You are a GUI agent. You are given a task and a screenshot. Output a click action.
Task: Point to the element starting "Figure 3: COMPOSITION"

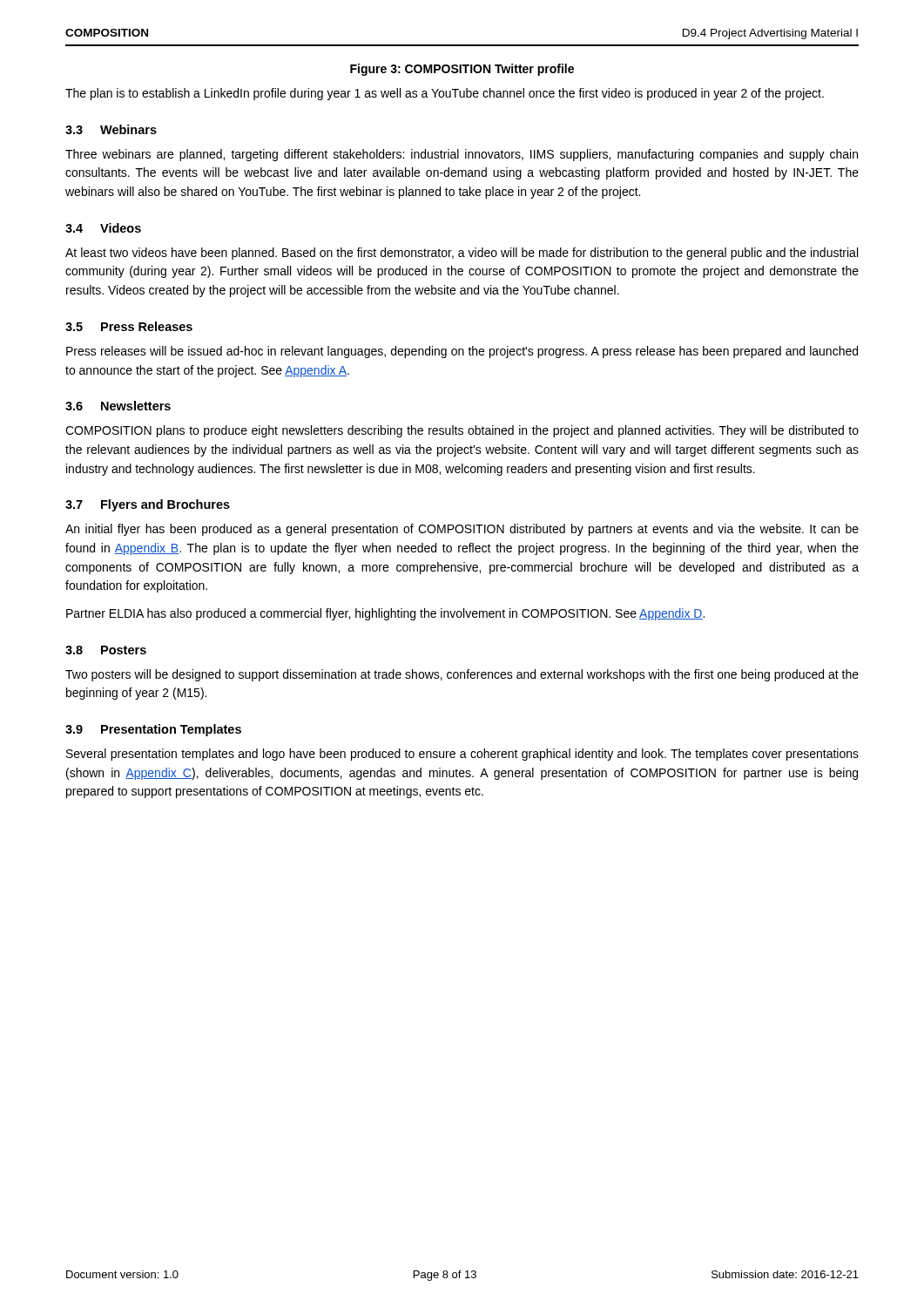coord(462,69)
